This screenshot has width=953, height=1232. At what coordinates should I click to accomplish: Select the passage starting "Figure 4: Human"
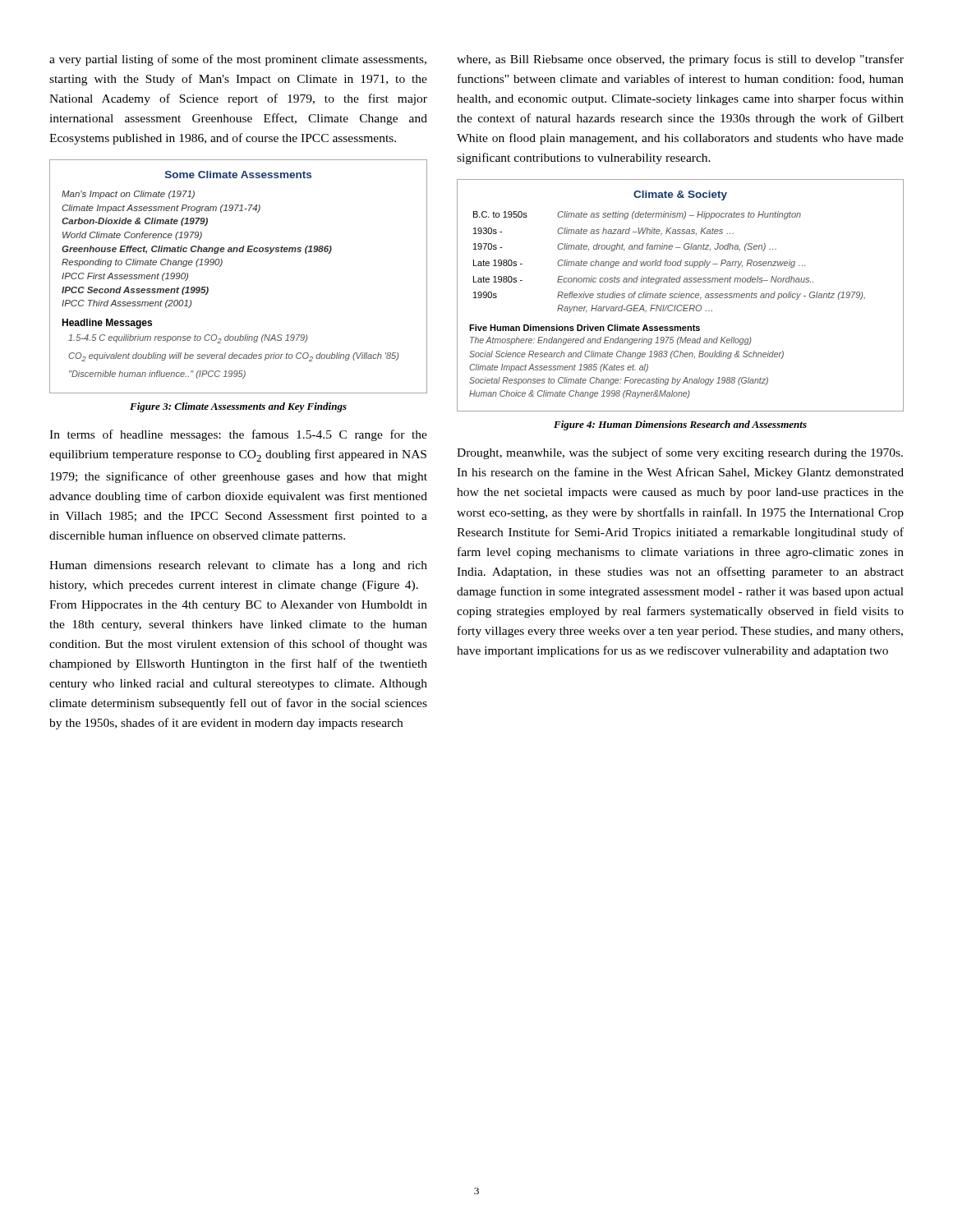tap(680, 425)
